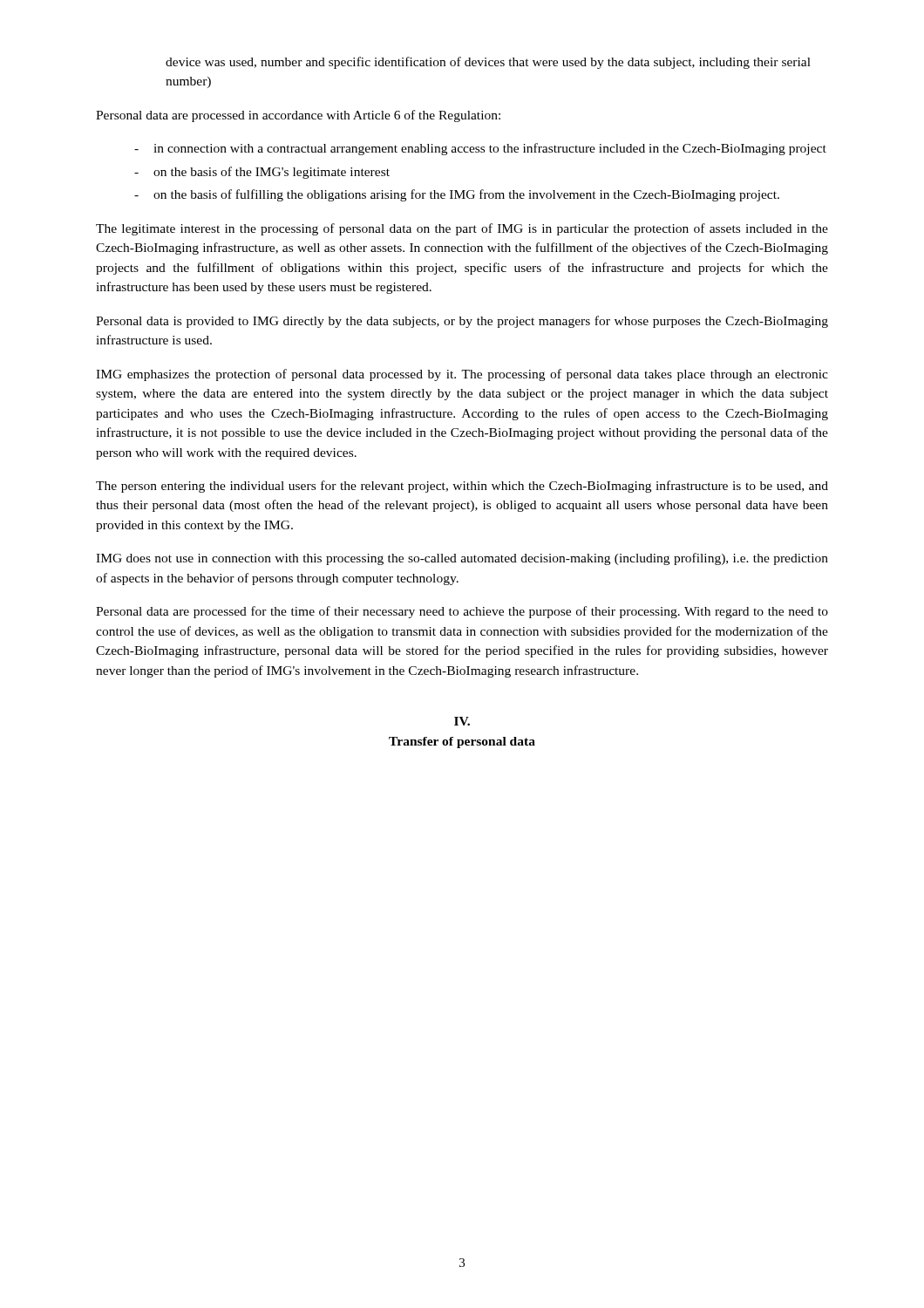
Task: Select the text block that says "The legitimate interest in the processing of"
Action: coord(462,257)
